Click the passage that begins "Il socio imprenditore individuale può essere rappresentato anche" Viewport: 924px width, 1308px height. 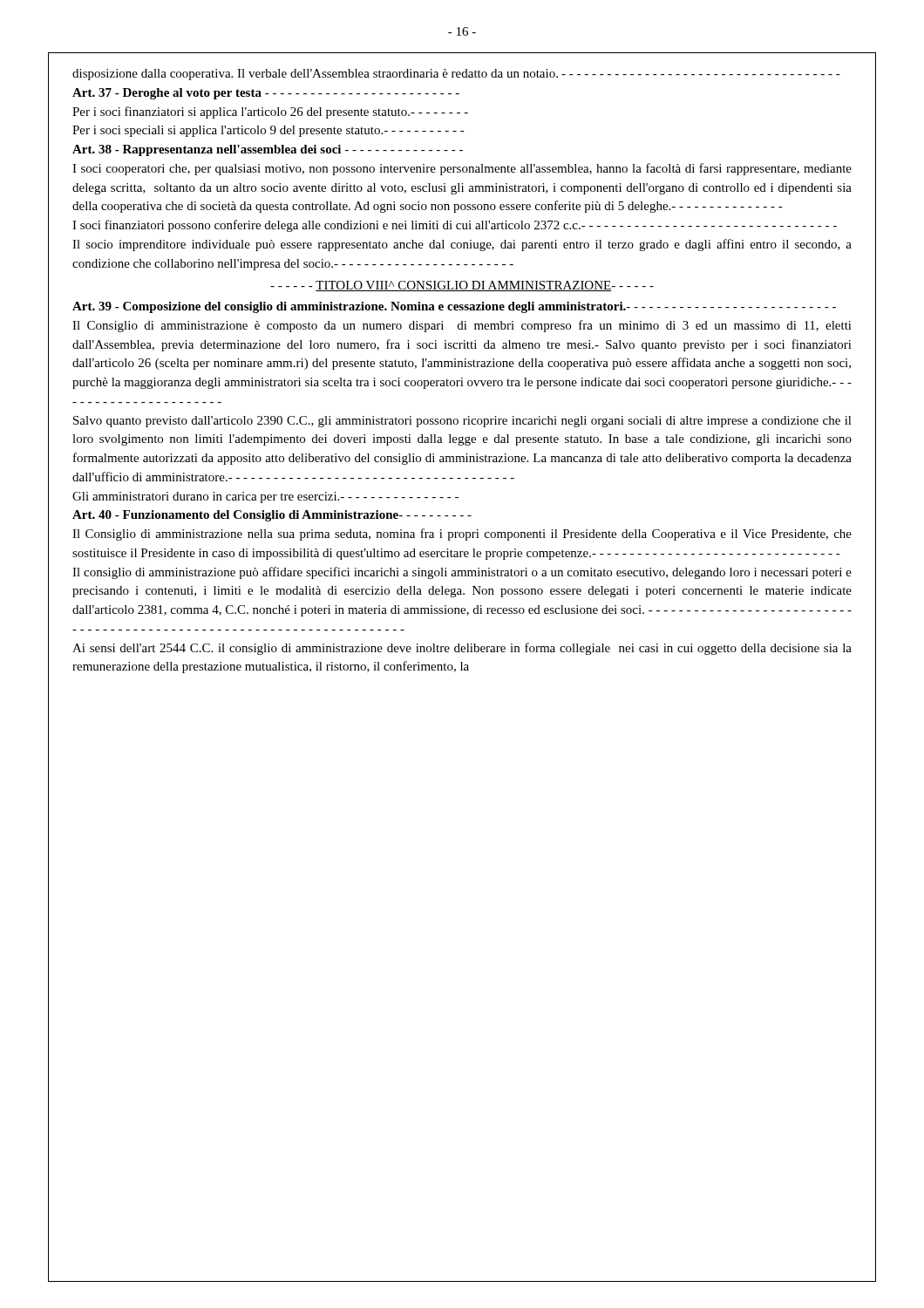click(462, 254)
